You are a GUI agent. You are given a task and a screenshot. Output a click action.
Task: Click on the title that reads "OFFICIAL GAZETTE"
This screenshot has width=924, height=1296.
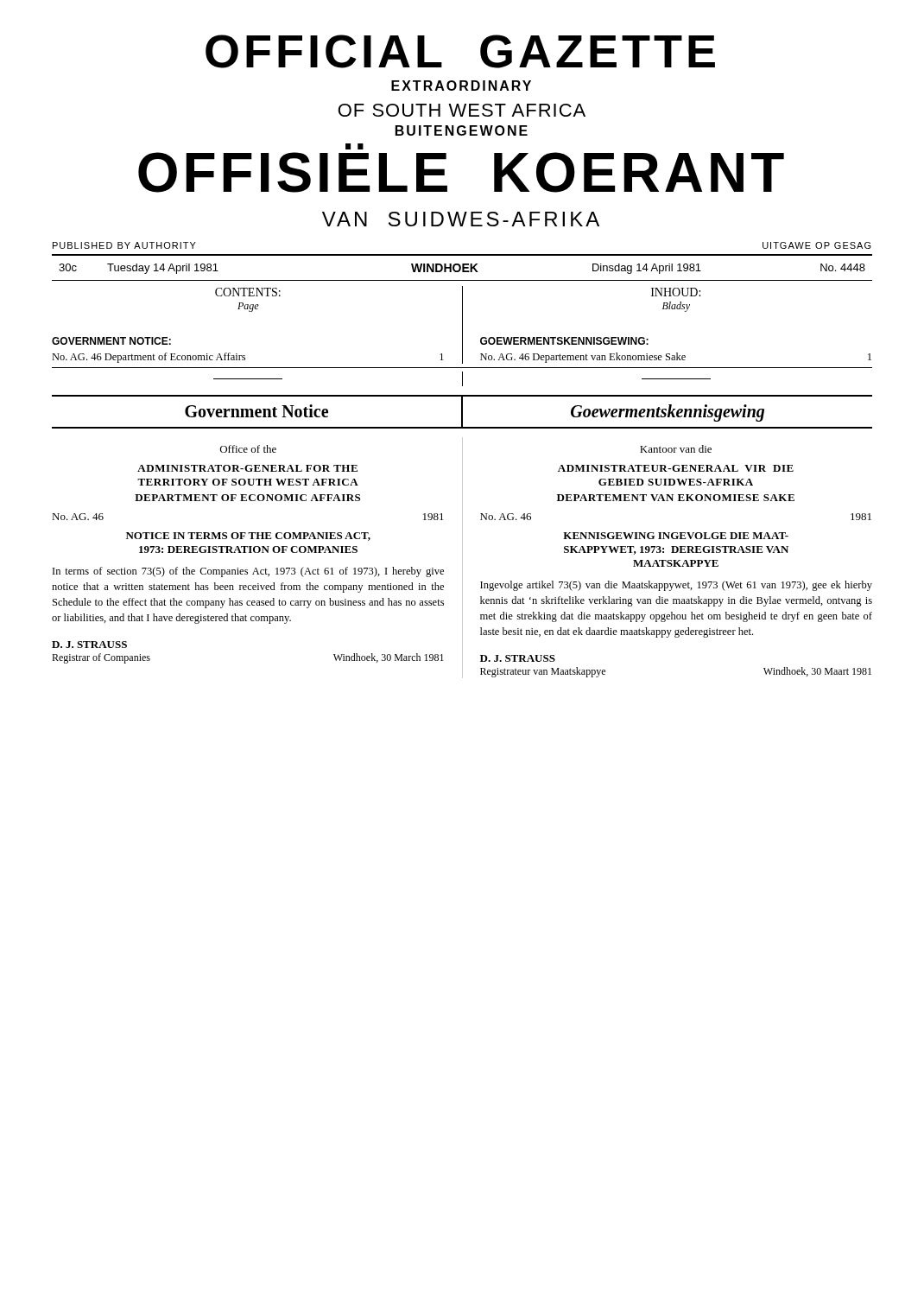tap(462, 51)
